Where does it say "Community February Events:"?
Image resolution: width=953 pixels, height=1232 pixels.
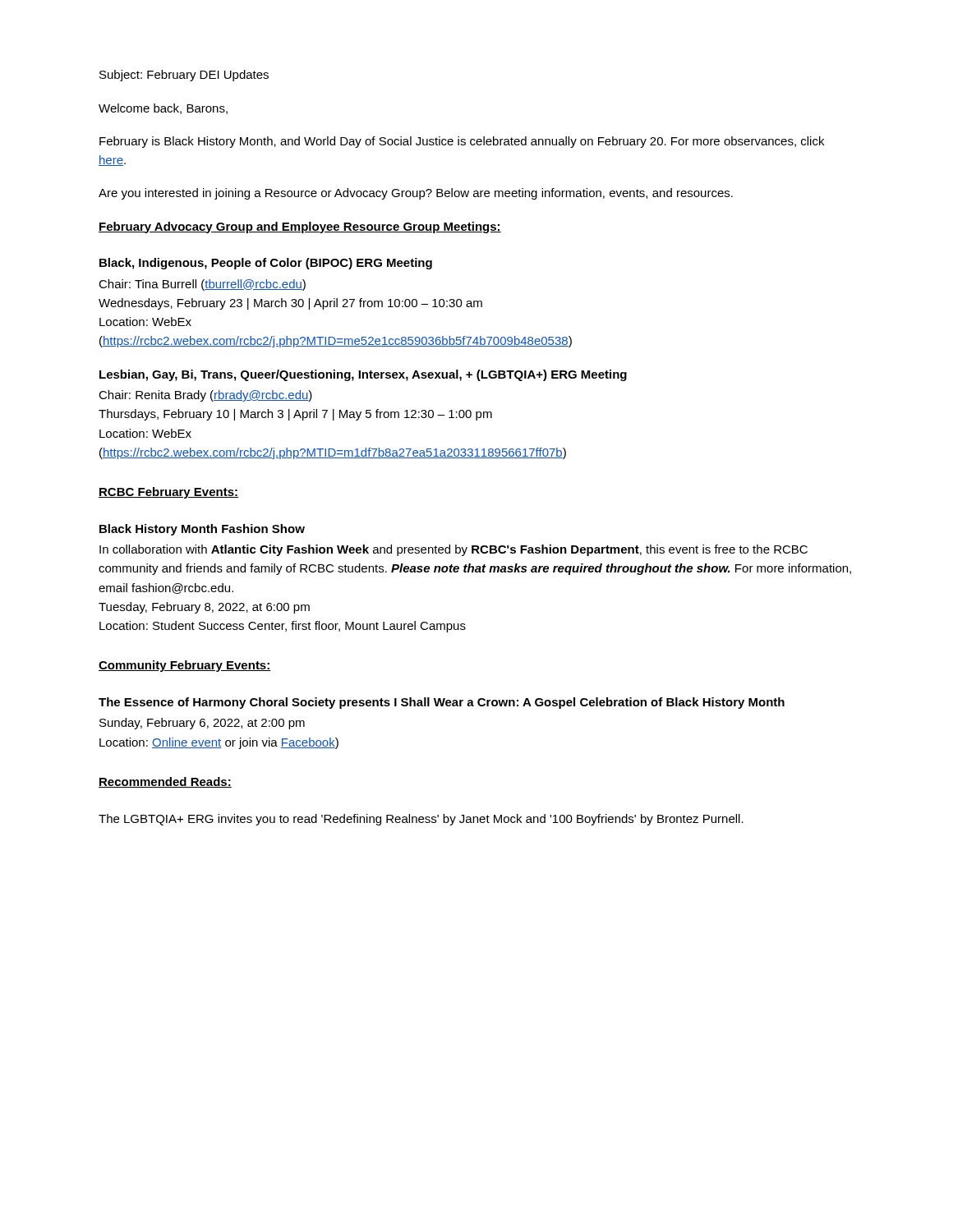tap(185, 665)
